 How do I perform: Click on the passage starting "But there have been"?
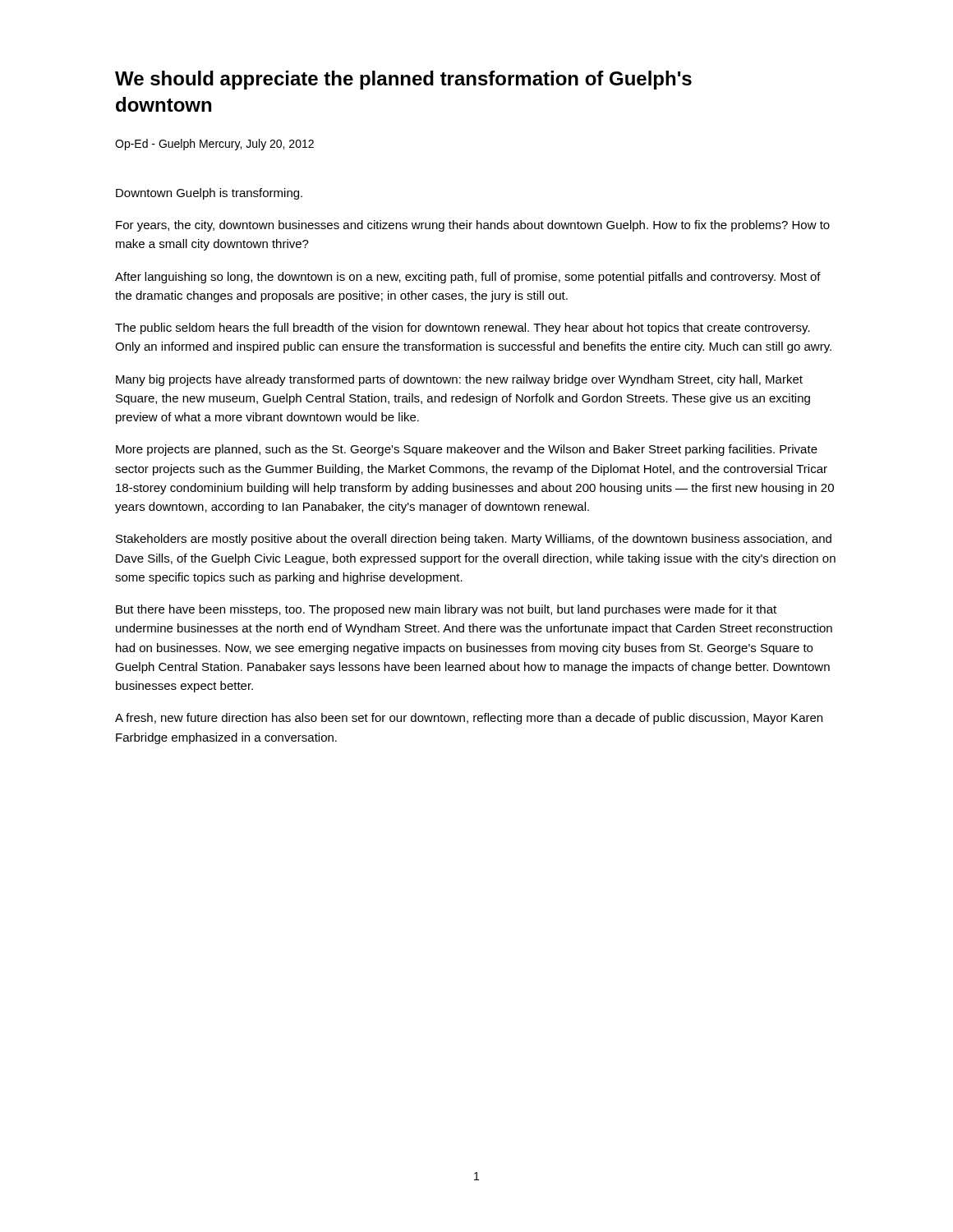point(474,647)
